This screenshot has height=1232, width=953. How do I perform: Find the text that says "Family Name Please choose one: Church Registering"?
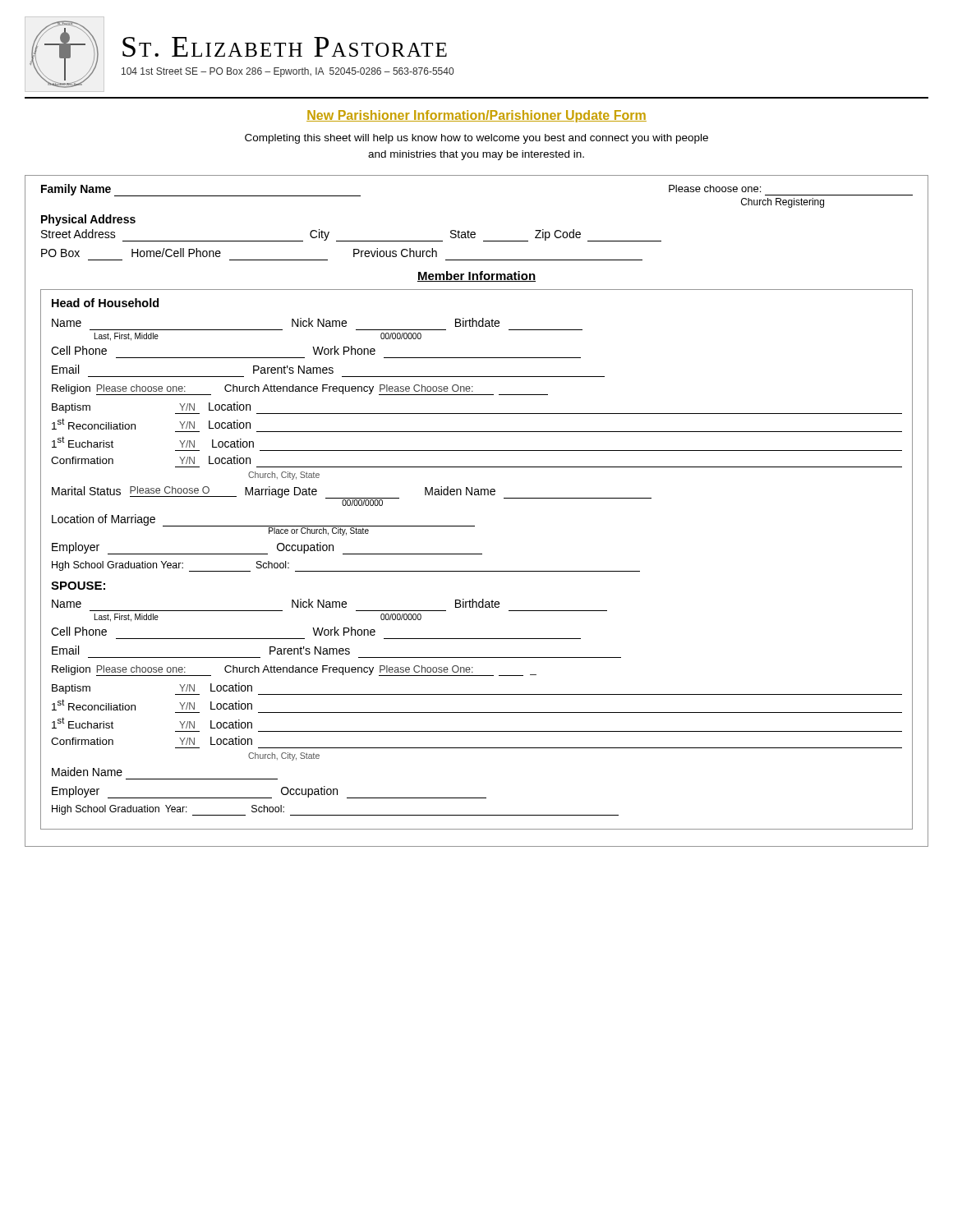coord(72,190)
